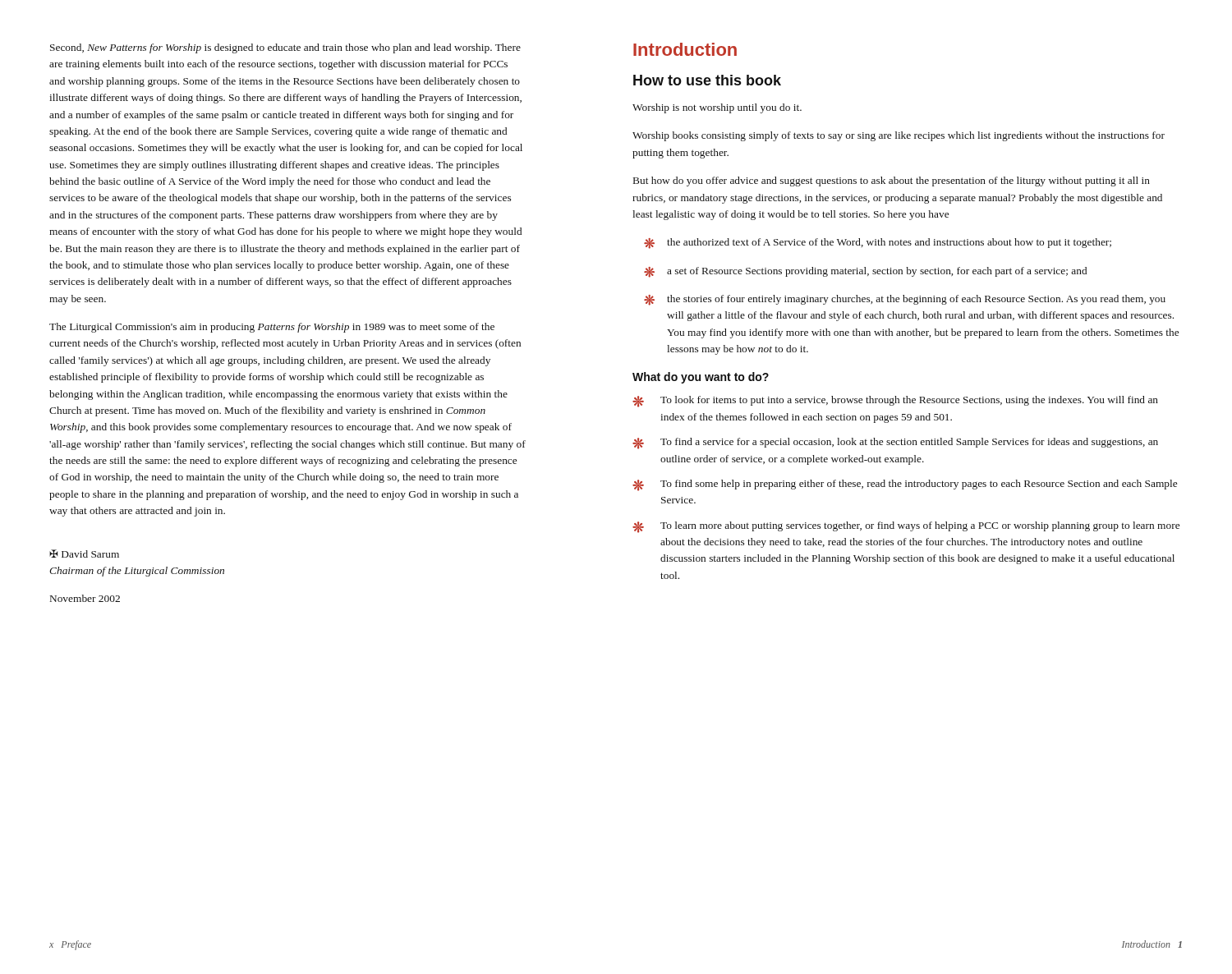This screenshot has height=974, width=1232.
Task: Navigate to the block starting "❊ the authorized text of A"
Action: (913, 244)
